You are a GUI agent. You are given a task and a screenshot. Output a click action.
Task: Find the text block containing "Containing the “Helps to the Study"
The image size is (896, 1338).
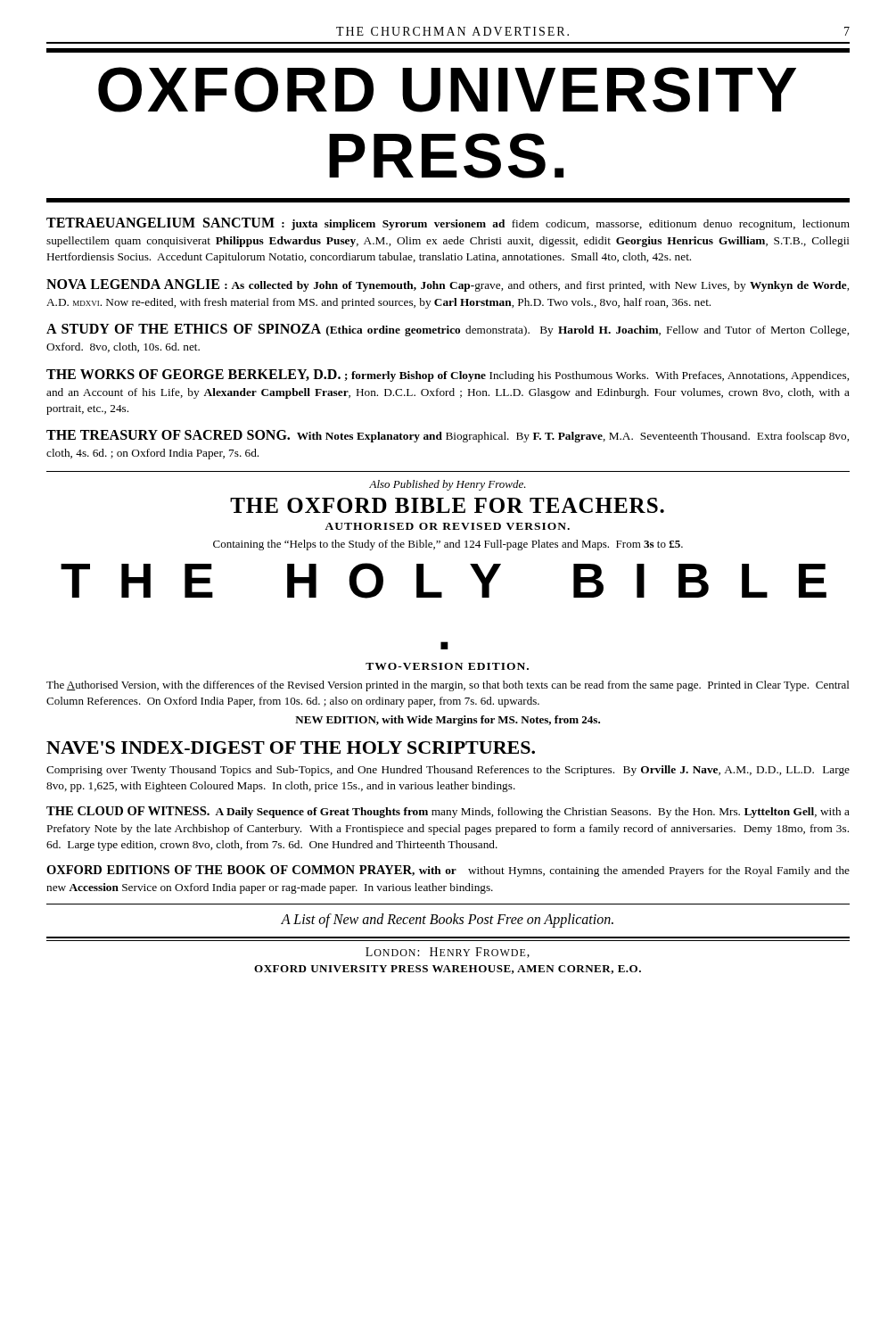[448, 544]
